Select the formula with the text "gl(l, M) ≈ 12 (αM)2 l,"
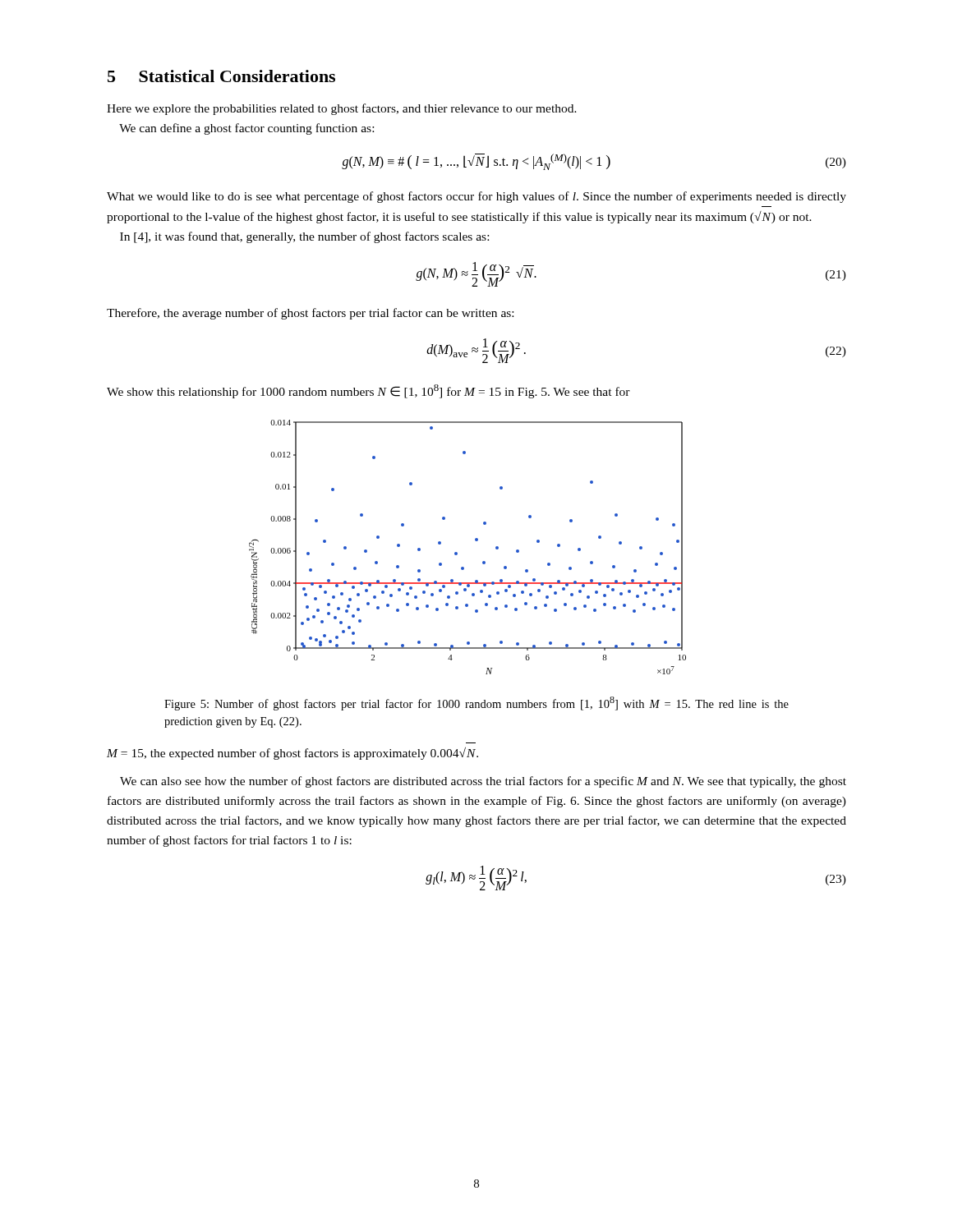 482,878
